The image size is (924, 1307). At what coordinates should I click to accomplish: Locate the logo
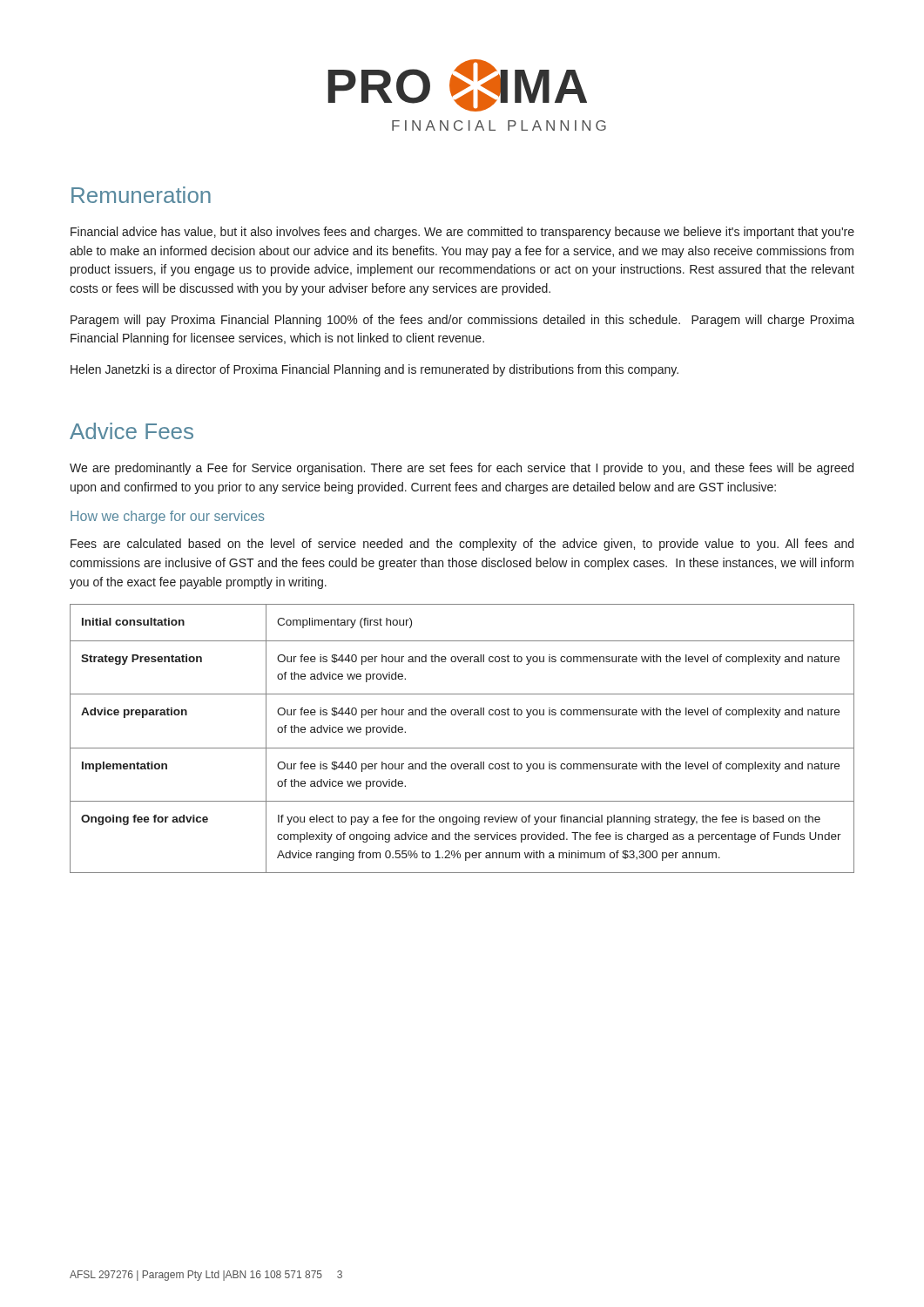462,101
